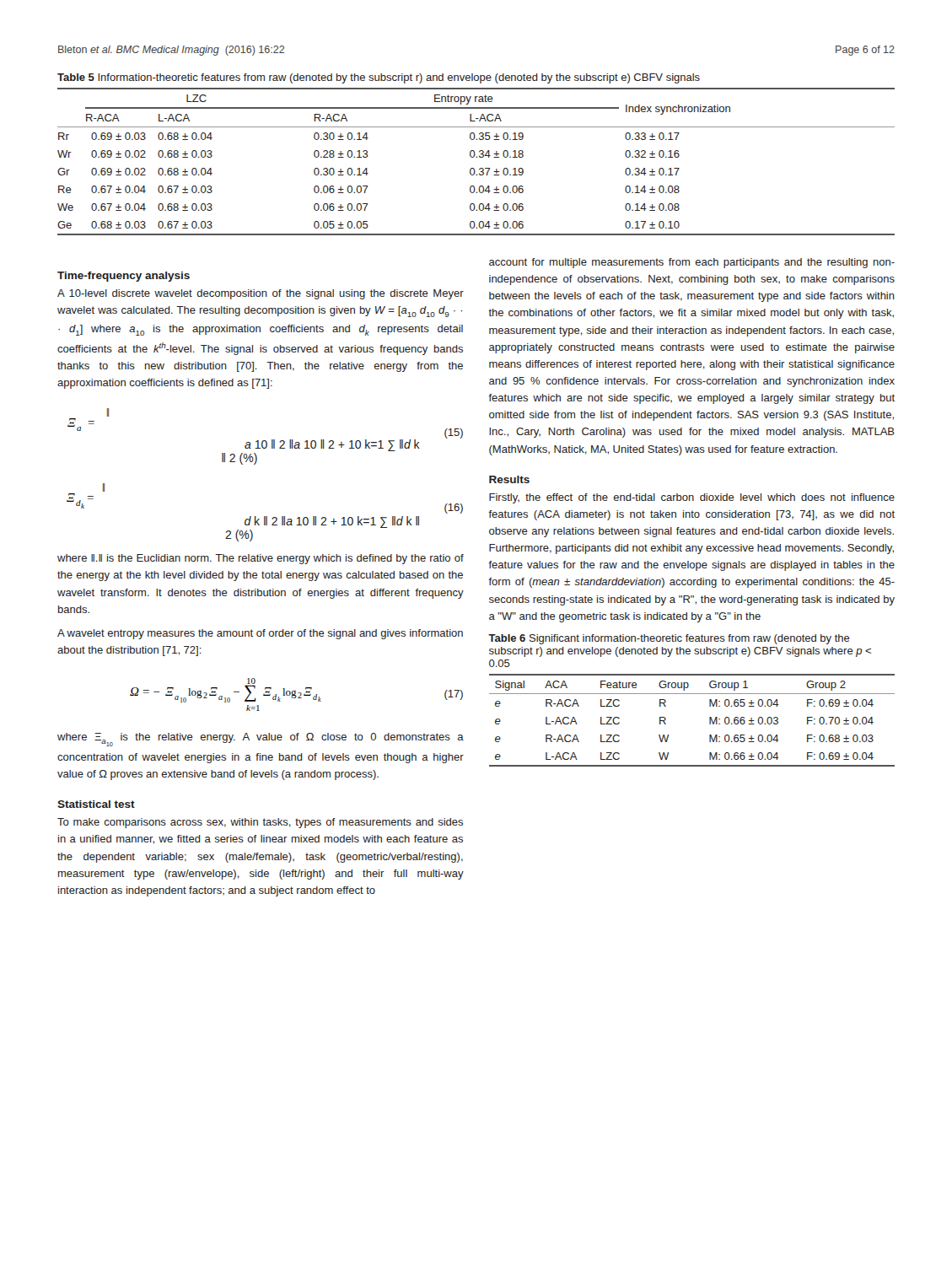The image size is (952, 1265).
Task: Point to the element starting "account for multiple measurements from"
Action: (692, 355)
